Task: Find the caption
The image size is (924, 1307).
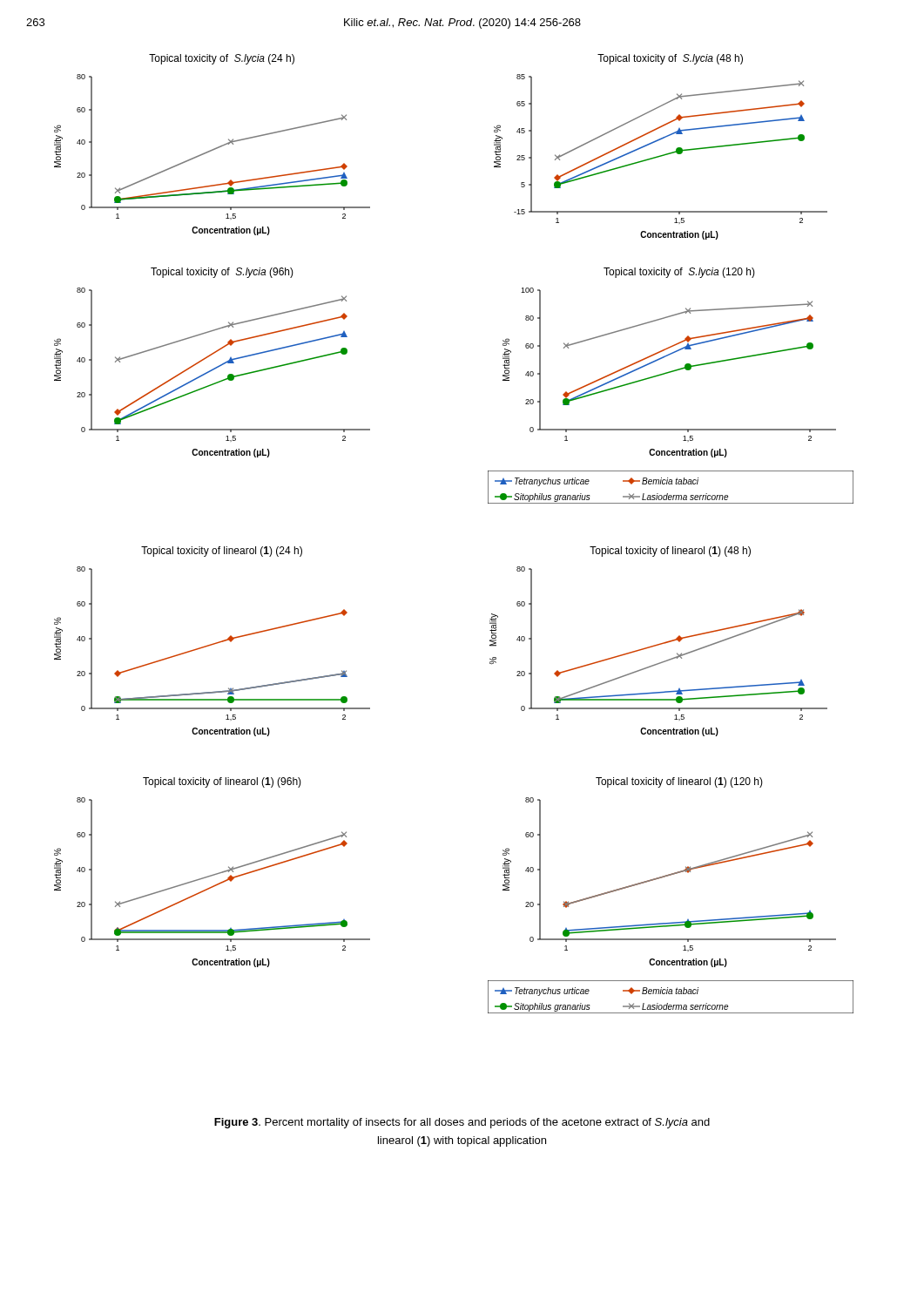Action: pyautogui.click(x=462, y=1131)
